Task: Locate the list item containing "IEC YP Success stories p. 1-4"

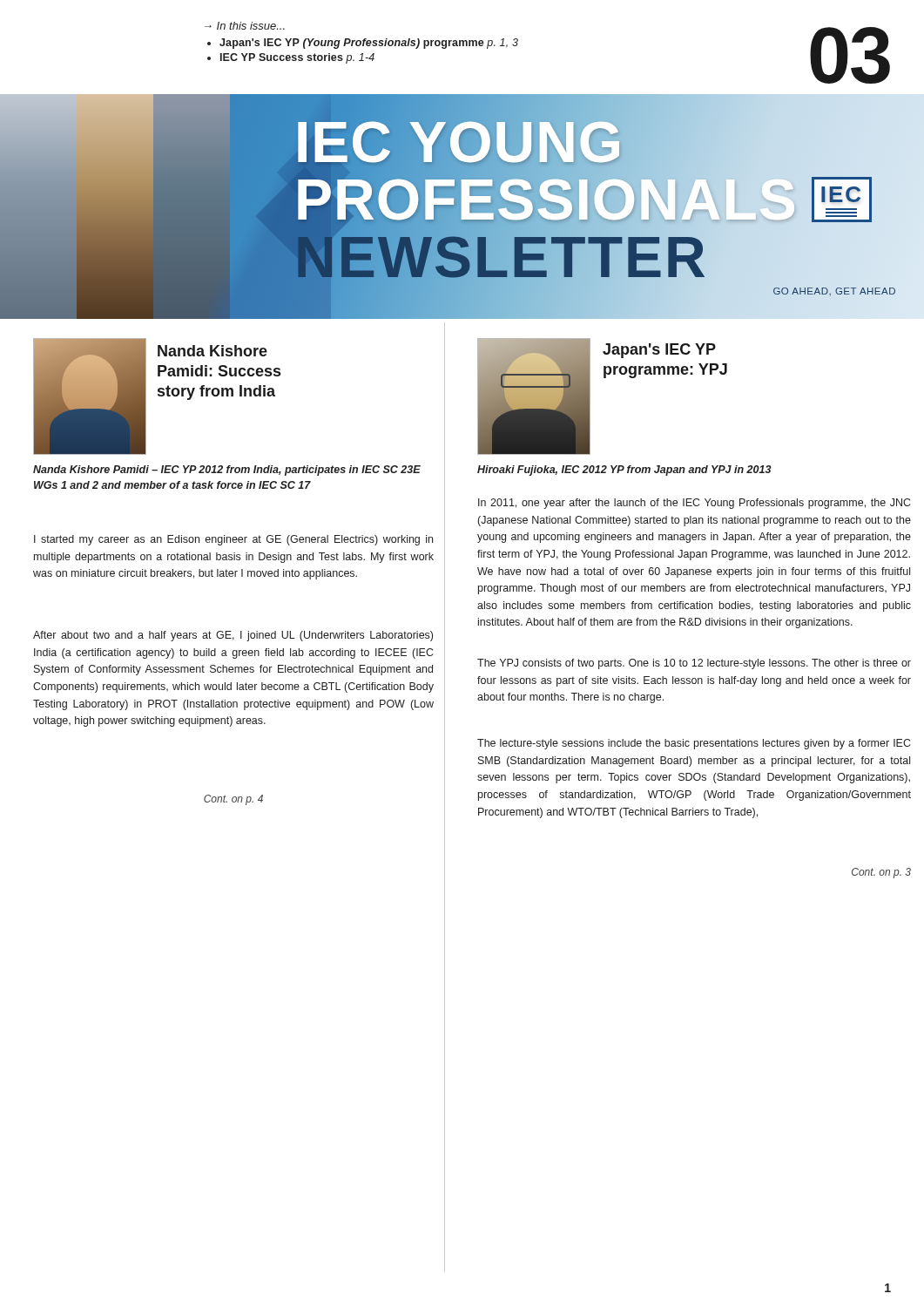Action: click(297, 58)
